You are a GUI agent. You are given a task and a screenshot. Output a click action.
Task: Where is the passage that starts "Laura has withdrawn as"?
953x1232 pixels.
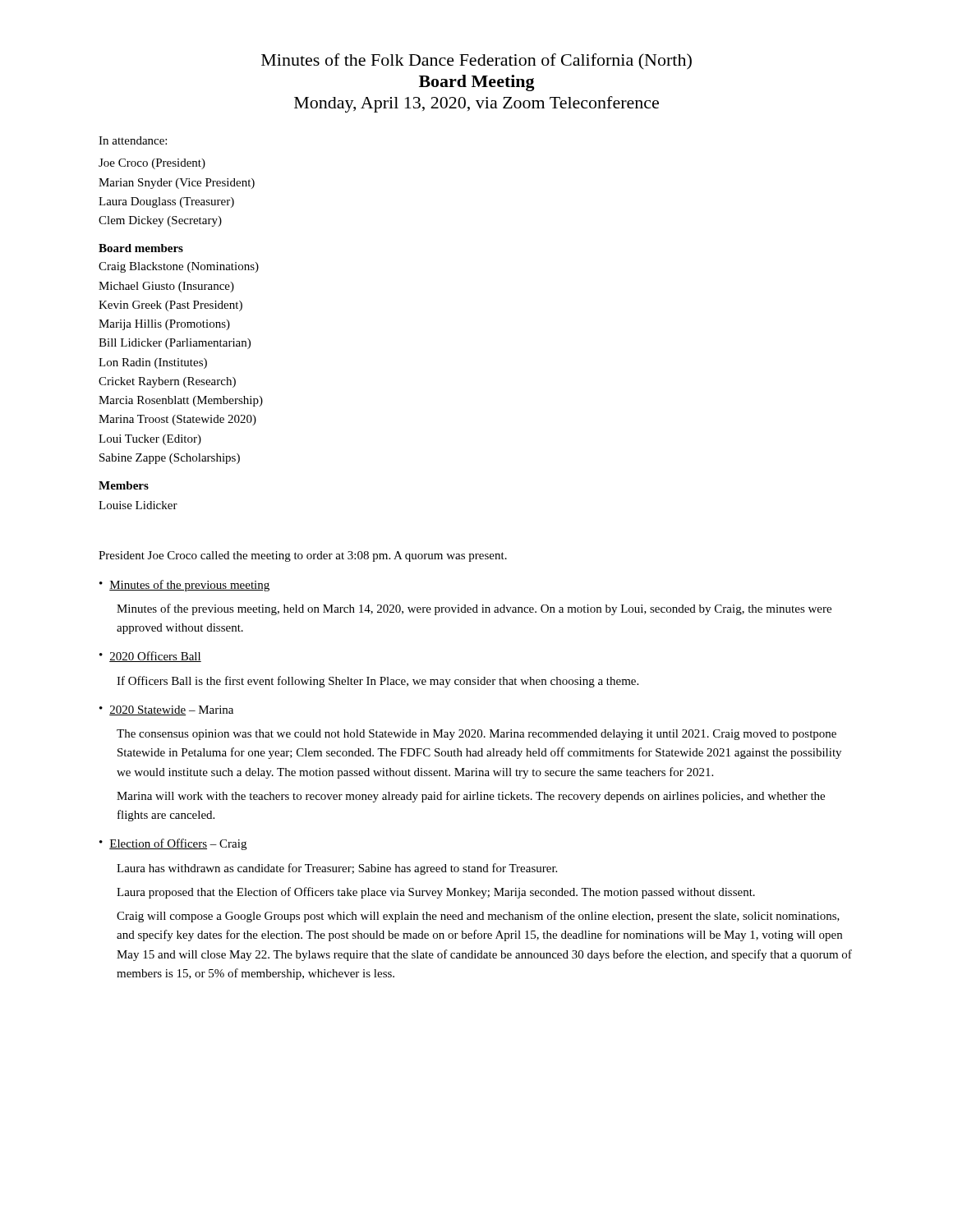[486, 921]
